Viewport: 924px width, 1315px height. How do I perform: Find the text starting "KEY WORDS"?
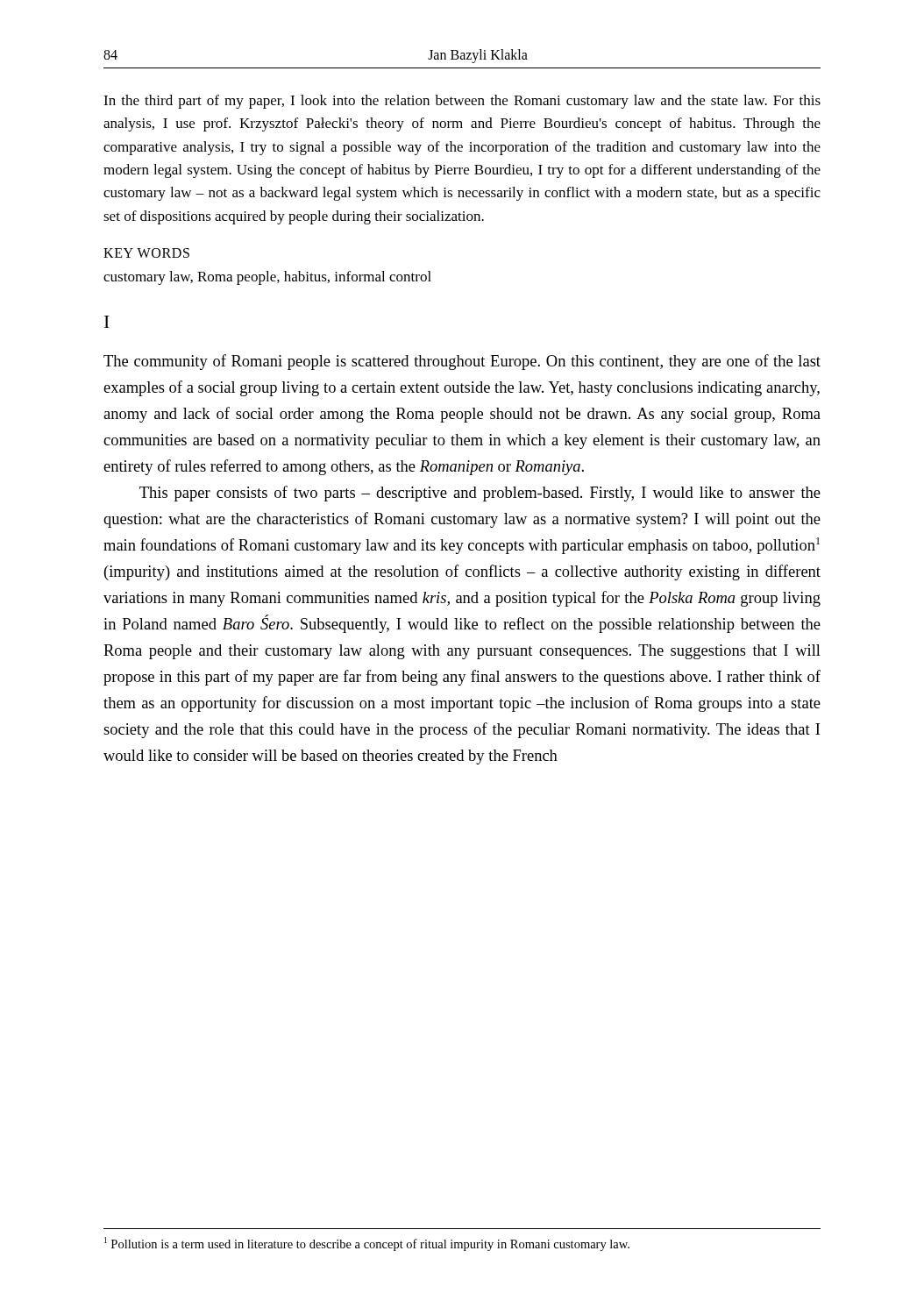click(x=146, y=253)
